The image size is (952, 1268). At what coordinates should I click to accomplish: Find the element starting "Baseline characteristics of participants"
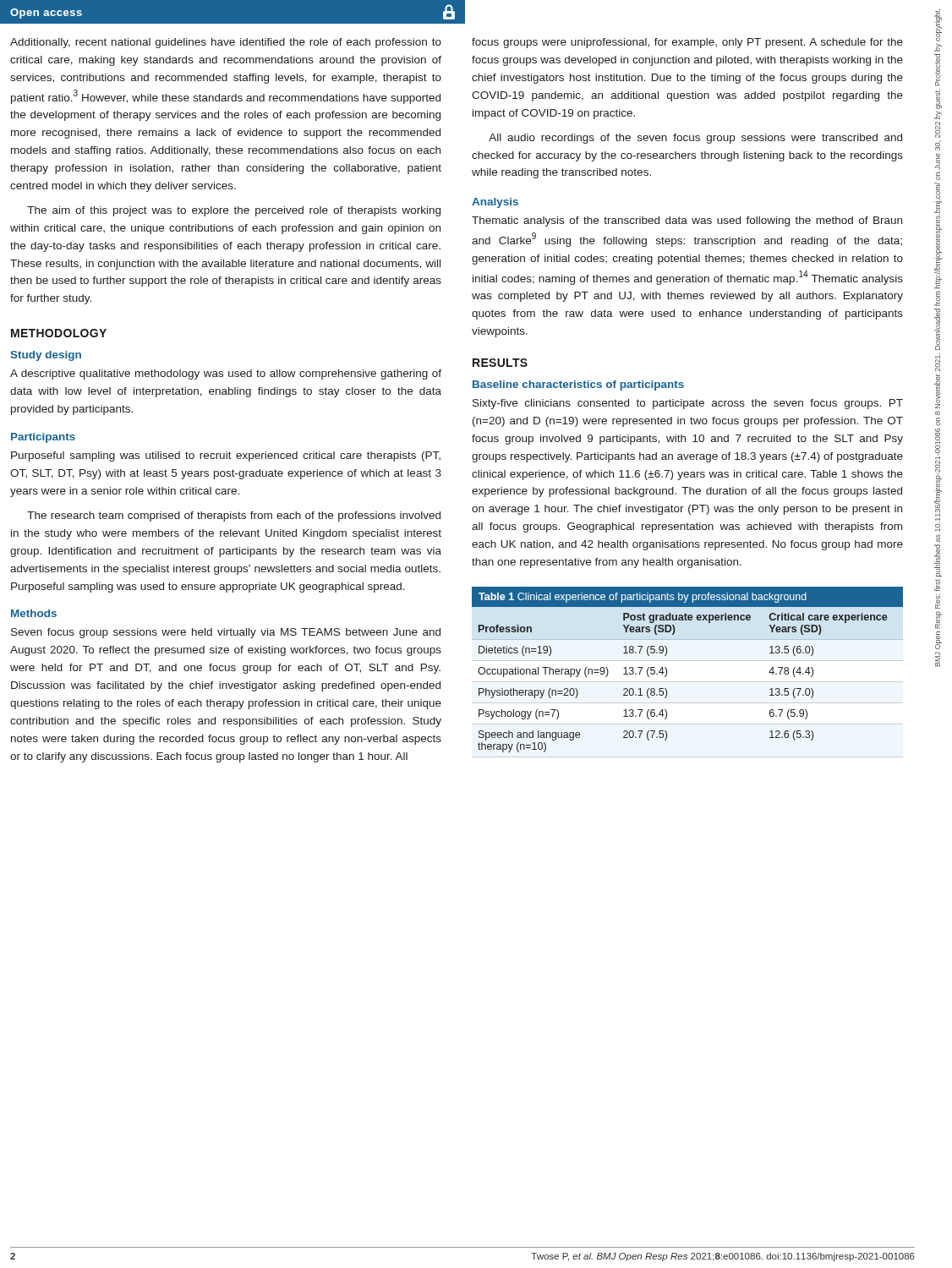tap(687, 384)
